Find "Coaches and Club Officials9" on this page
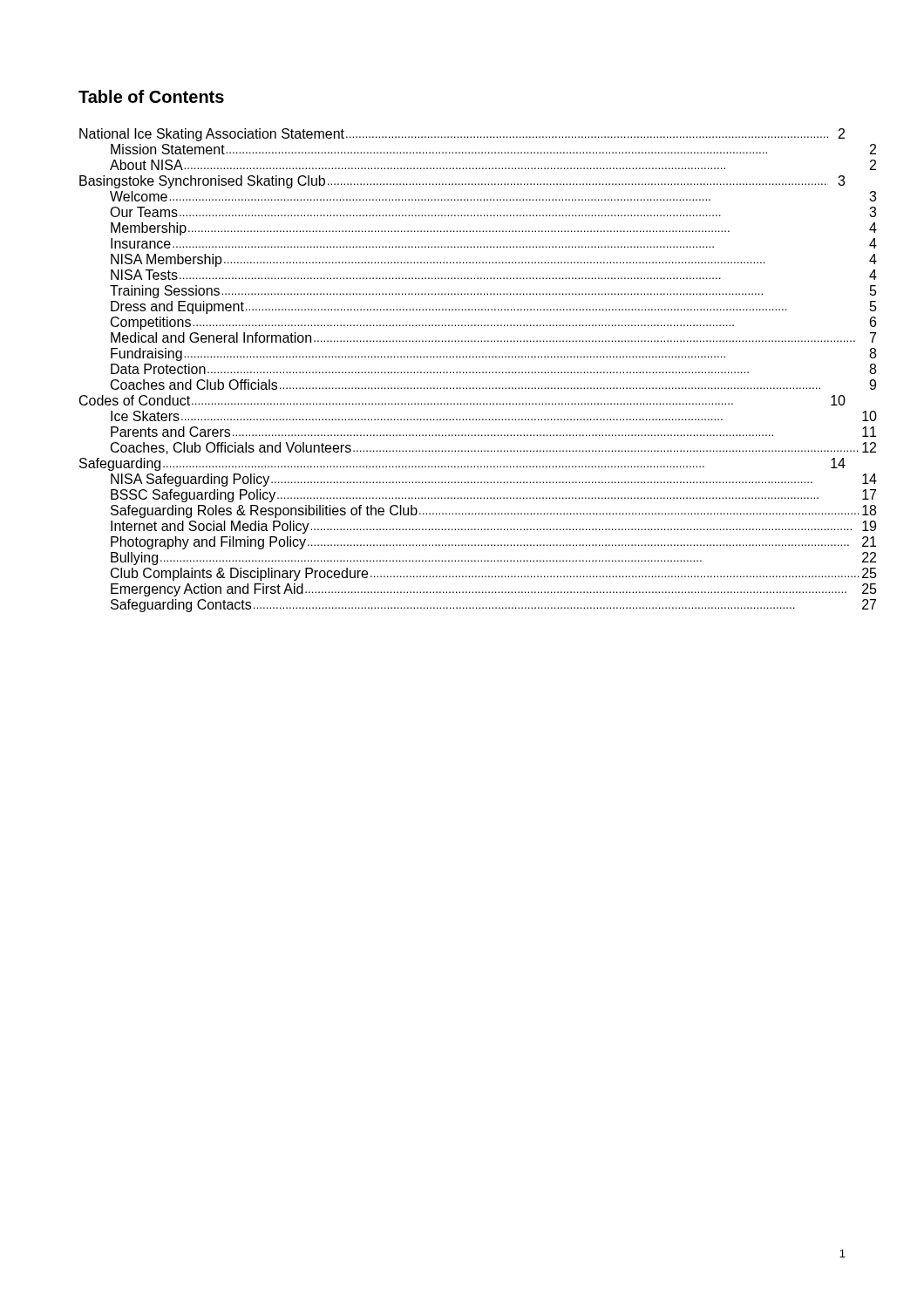This screenshot has height=1308, width=924. pyautogui.click(x=493, y=385)
